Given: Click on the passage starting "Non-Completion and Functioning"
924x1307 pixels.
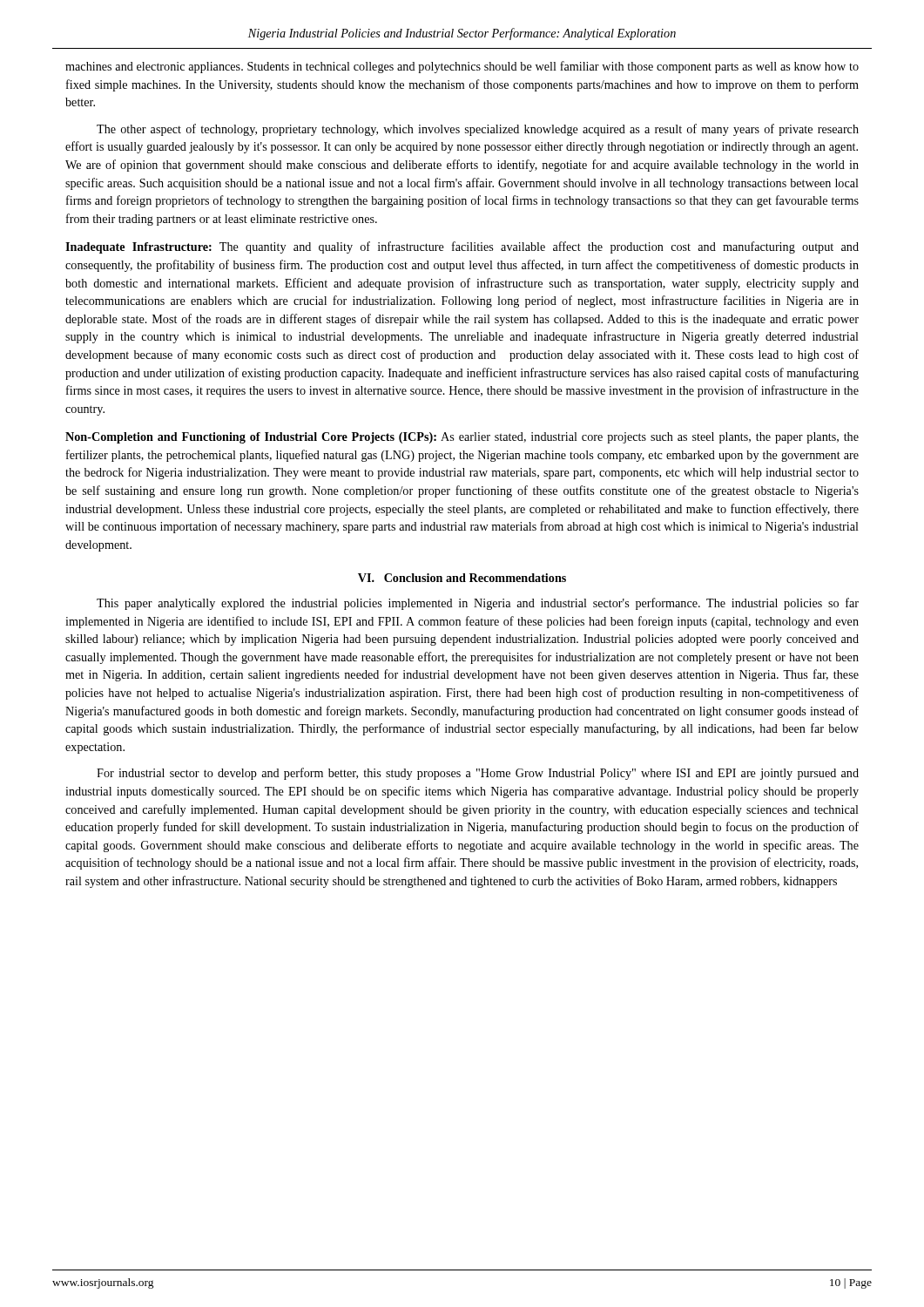Looking at the screenshot, I should (462, 491).
